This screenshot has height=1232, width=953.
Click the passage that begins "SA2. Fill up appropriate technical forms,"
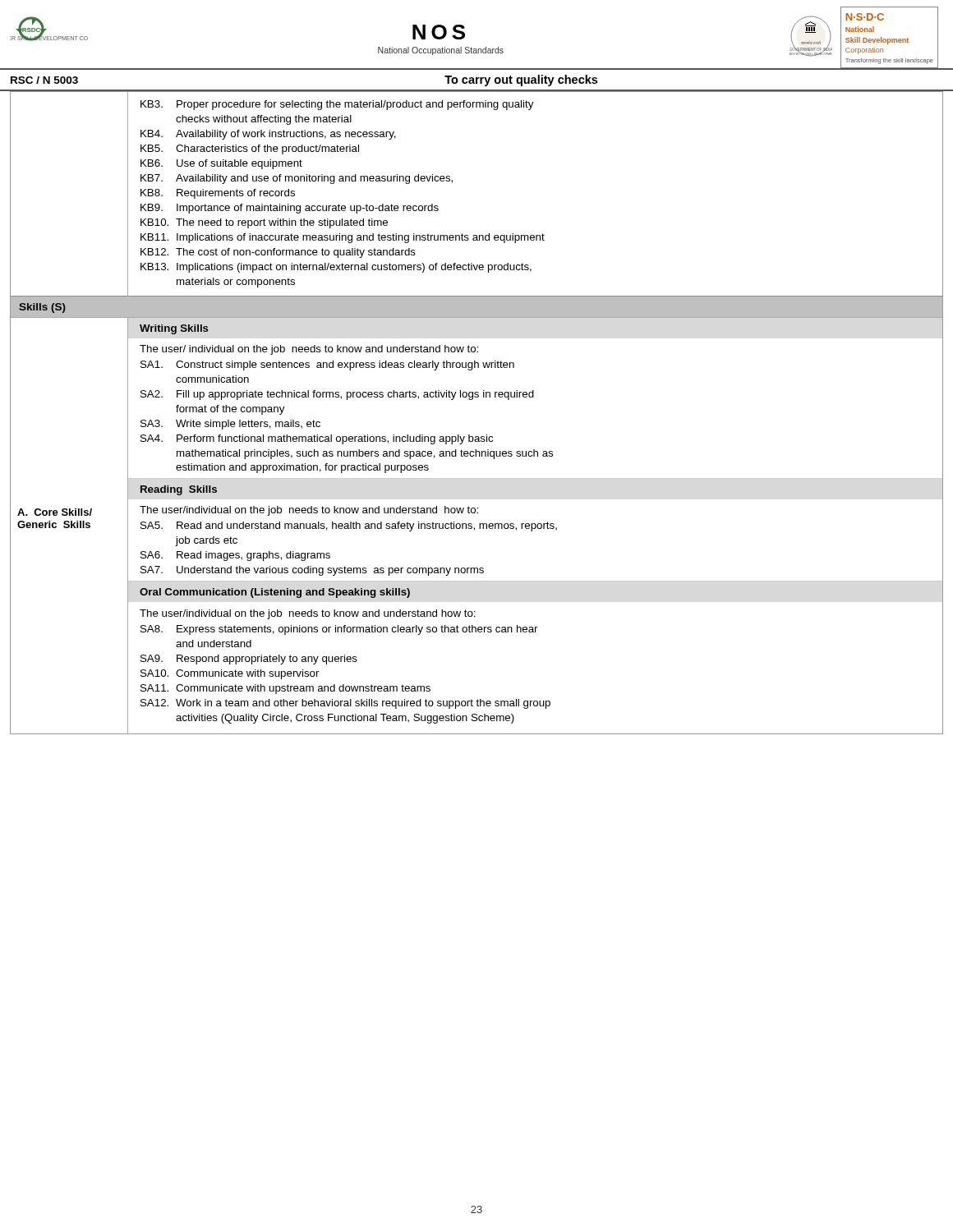point(337,394)
